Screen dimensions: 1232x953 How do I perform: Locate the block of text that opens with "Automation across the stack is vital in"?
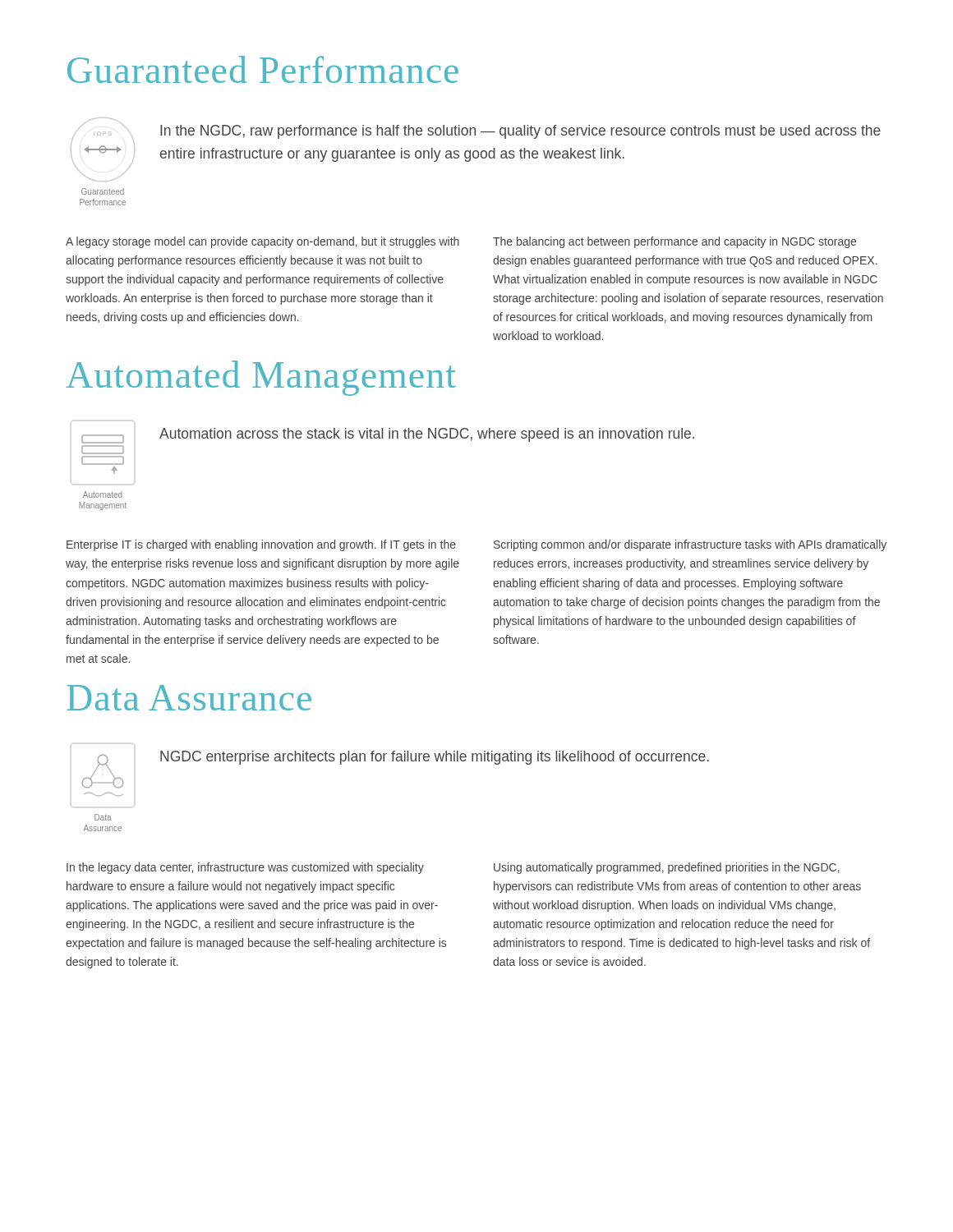click(427, 434)
